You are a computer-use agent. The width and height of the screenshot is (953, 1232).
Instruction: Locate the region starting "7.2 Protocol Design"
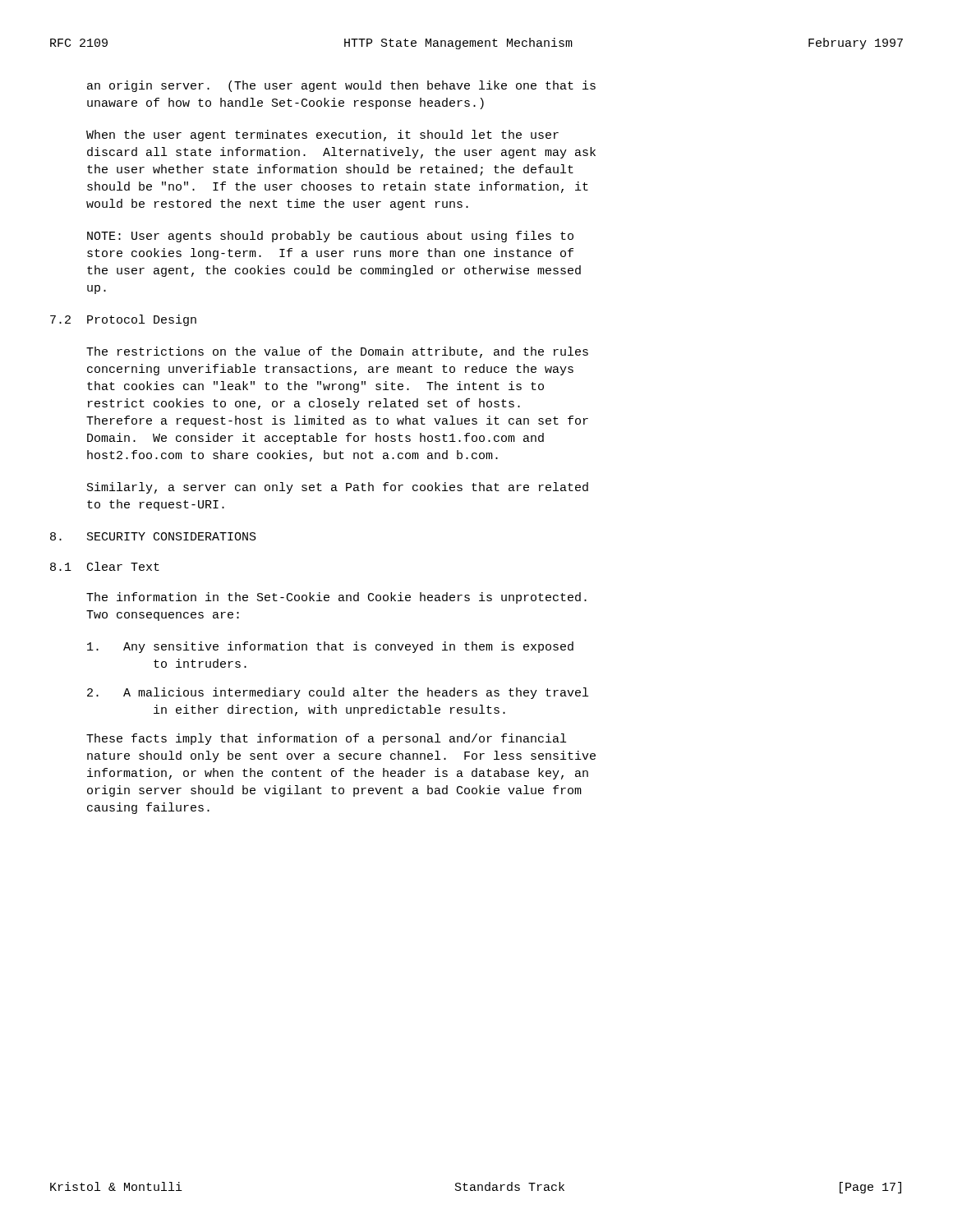[x=123, y=321]
